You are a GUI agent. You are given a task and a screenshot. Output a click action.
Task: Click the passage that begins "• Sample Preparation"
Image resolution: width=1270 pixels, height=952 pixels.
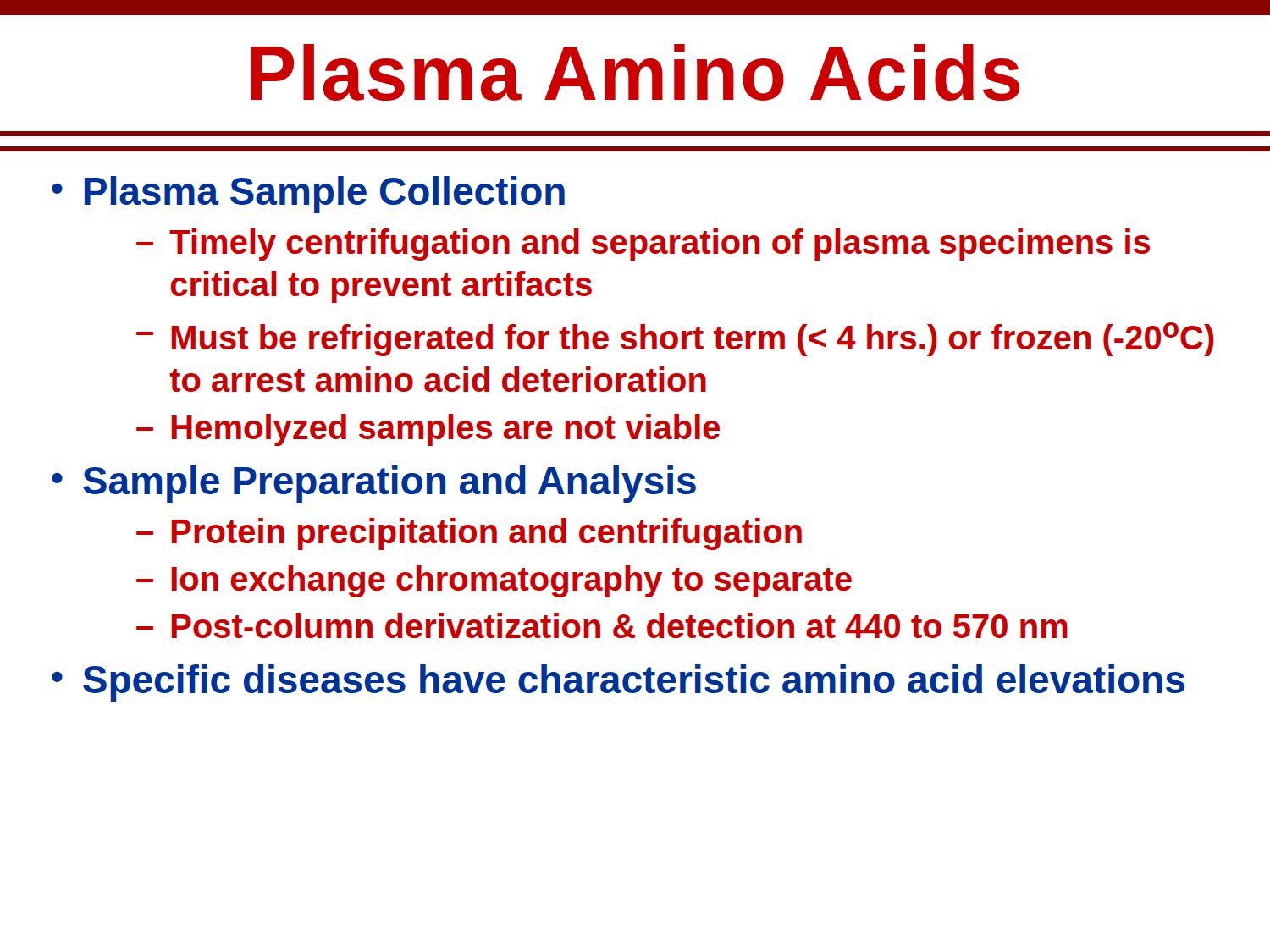coord(374,481)
